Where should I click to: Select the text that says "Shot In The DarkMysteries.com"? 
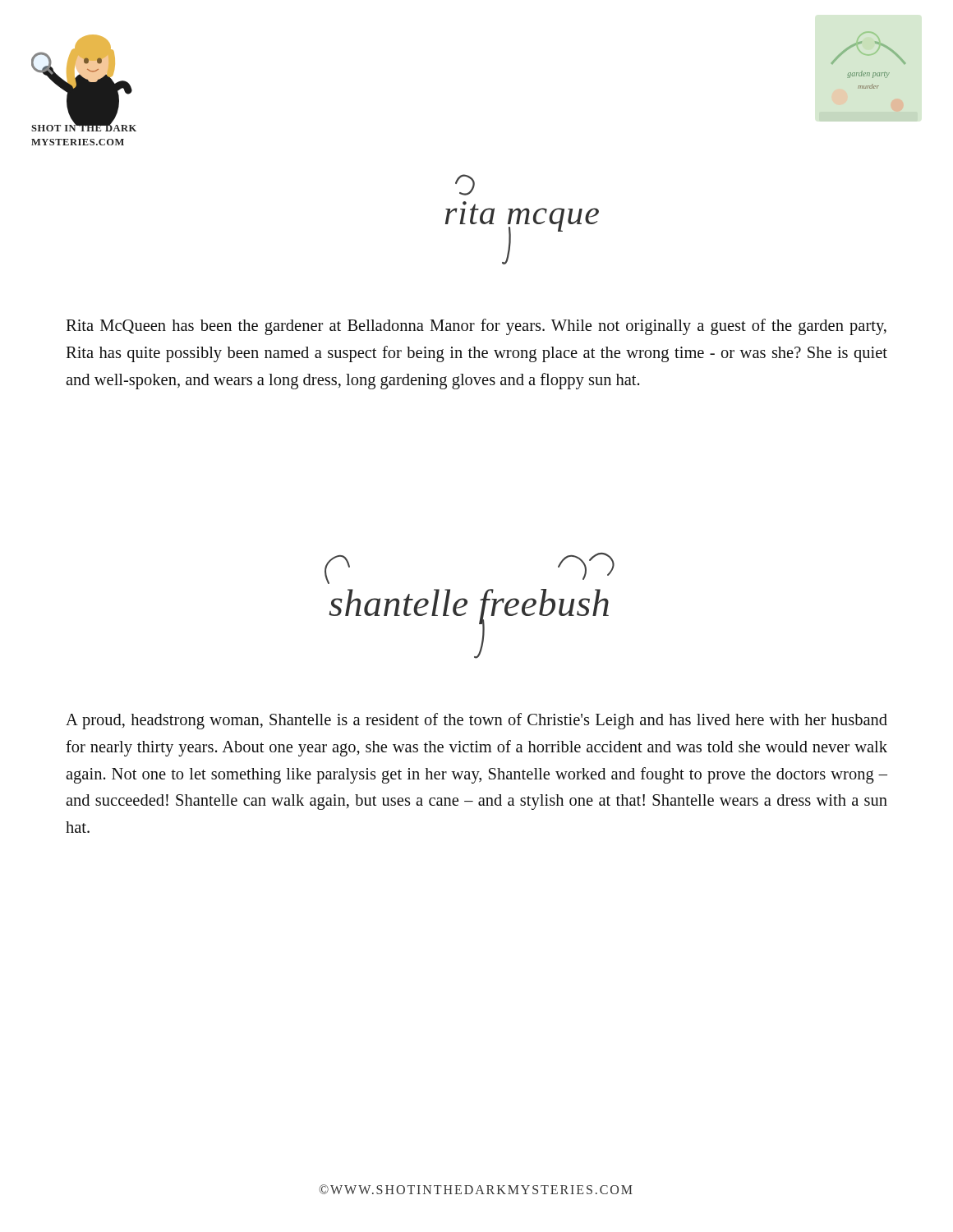[x=84, y=135]
